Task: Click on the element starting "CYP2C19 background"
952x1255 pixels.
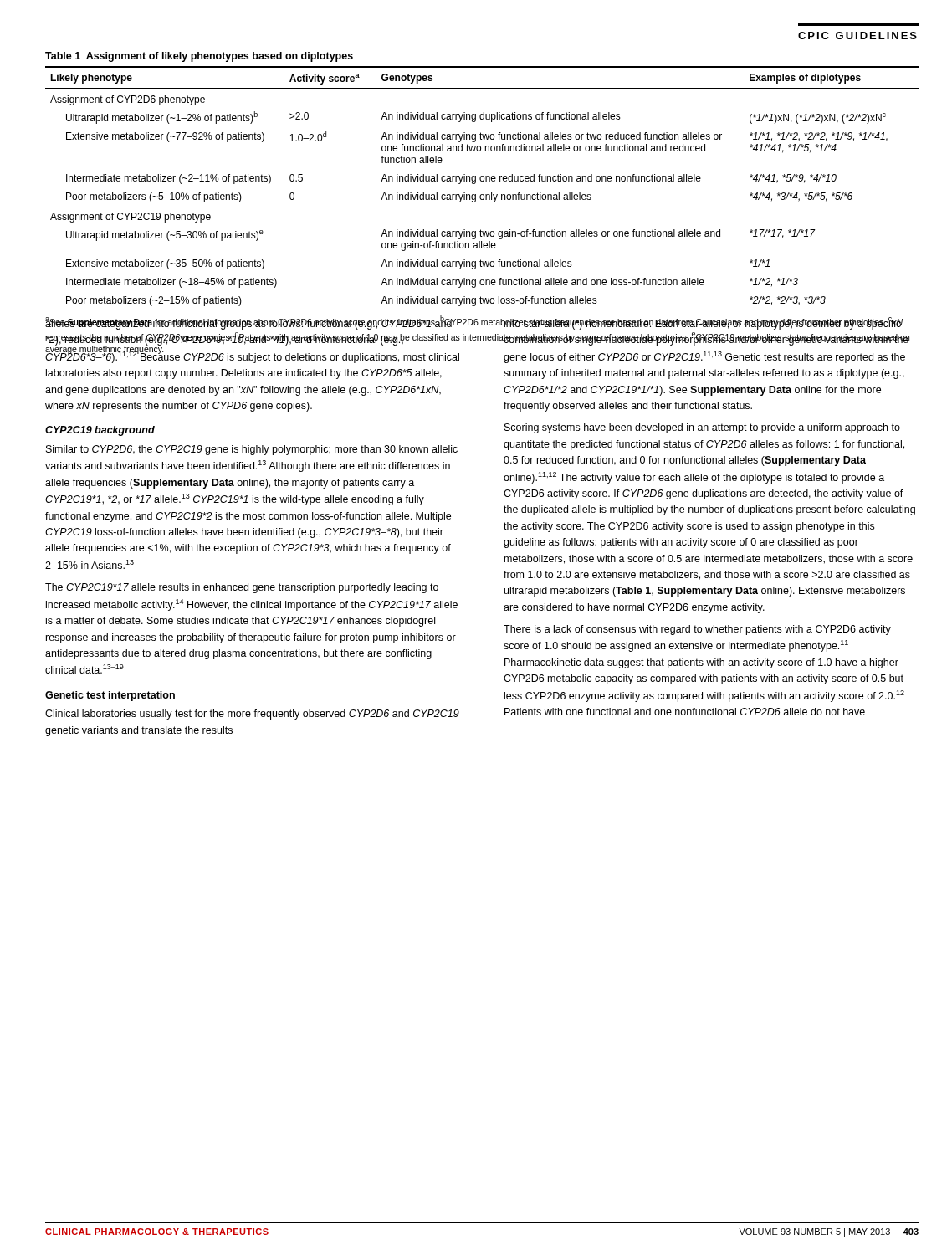Action: [x=100, y=430]
